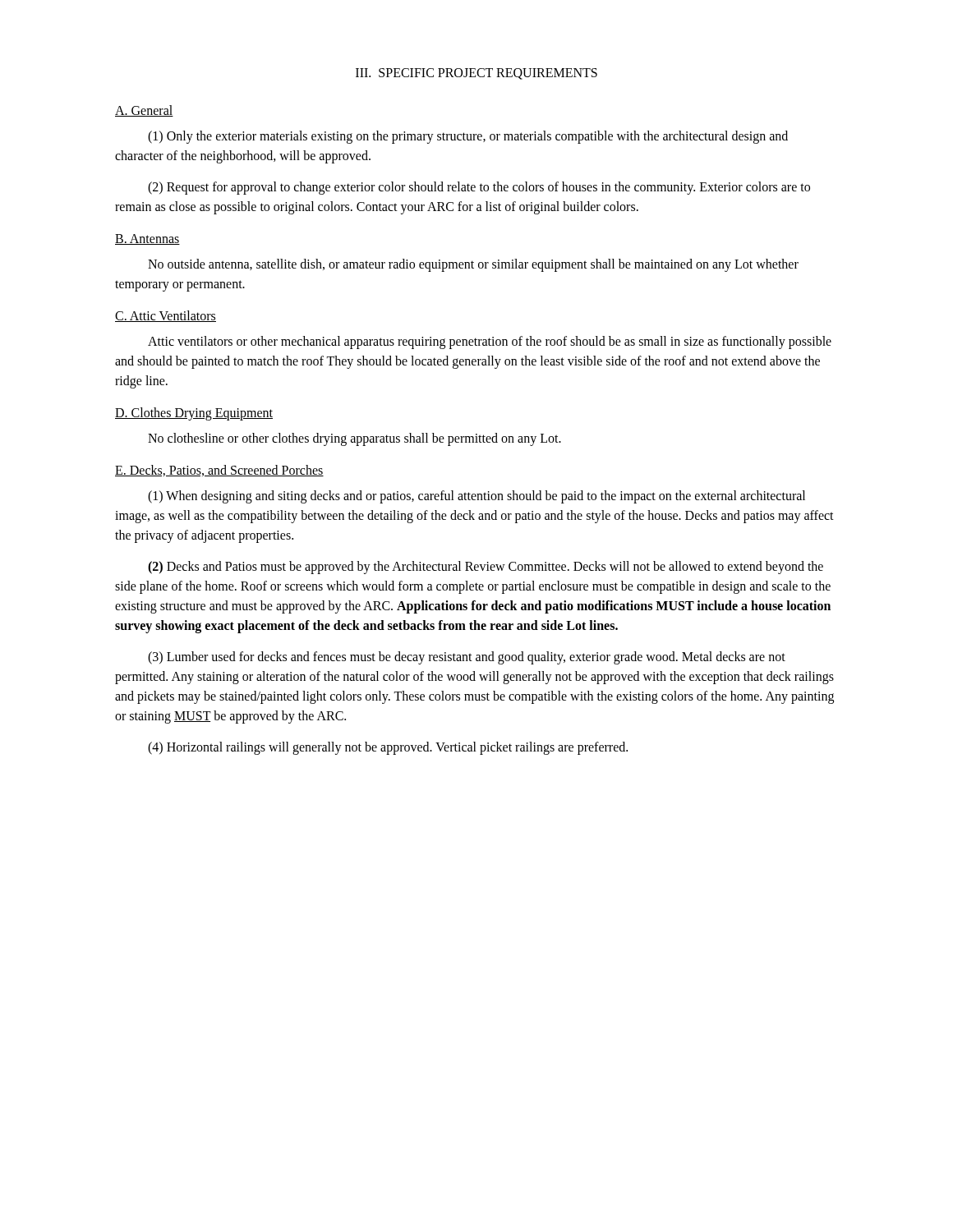Locate the block of text that opens with "No clothesline or other clothes drying apparatus shall"
Screen dimensions: 1232x953
click(x=355, y=438)
